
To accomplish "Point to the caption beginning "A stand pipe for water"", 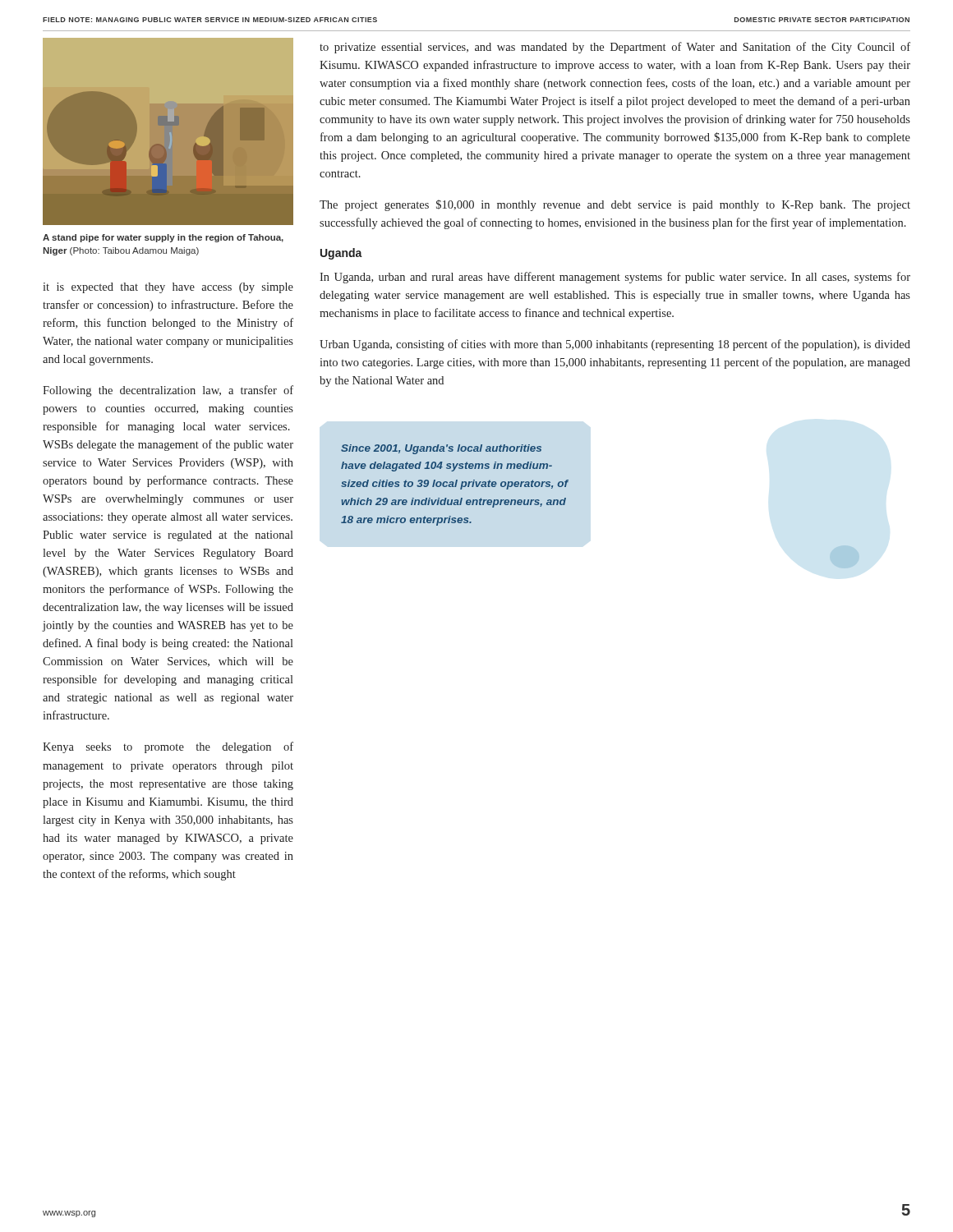I will [x=163, y=244].
